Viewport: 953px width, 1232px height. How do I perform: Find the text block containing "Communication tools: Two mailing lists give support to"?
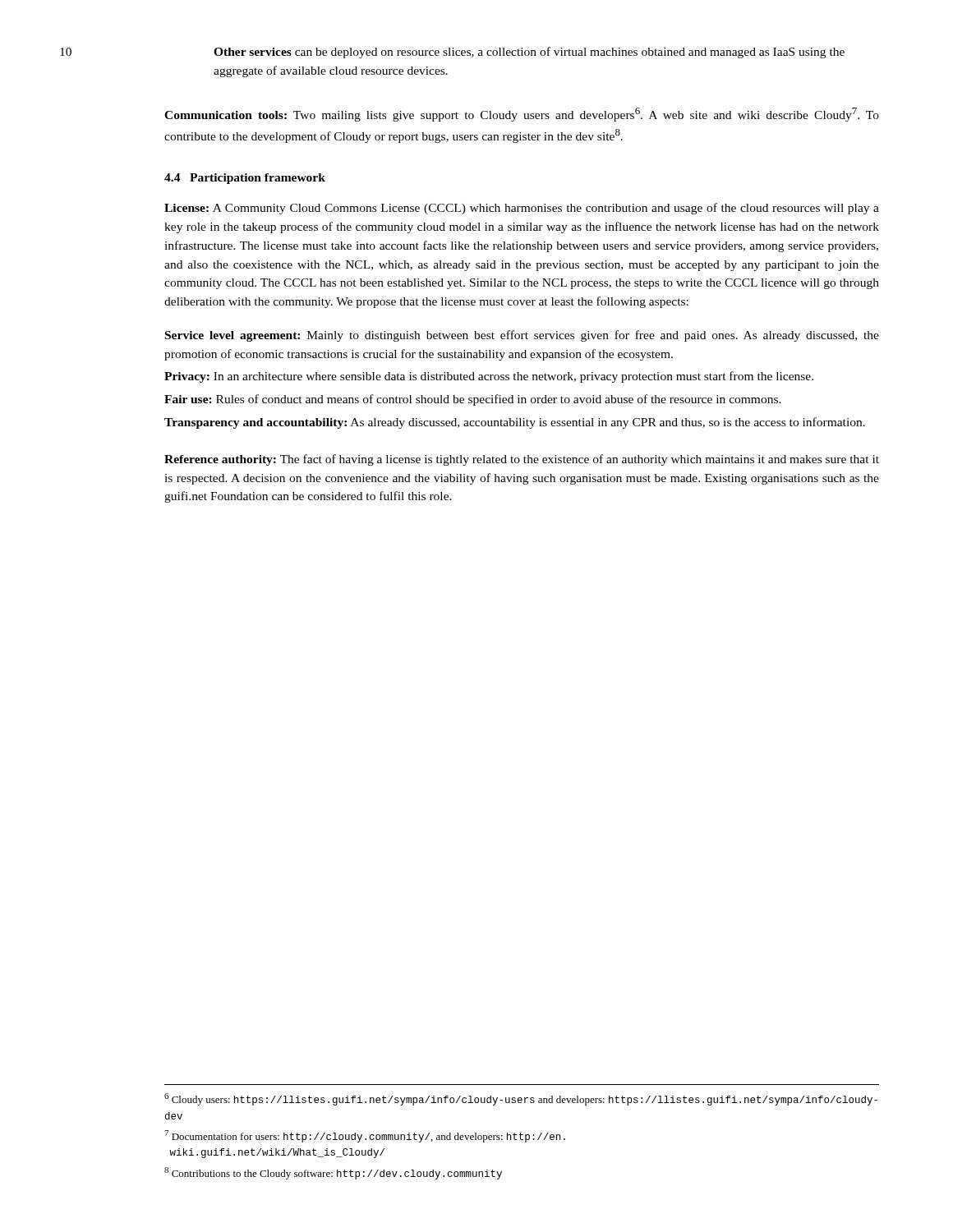[x=522, y=123]
